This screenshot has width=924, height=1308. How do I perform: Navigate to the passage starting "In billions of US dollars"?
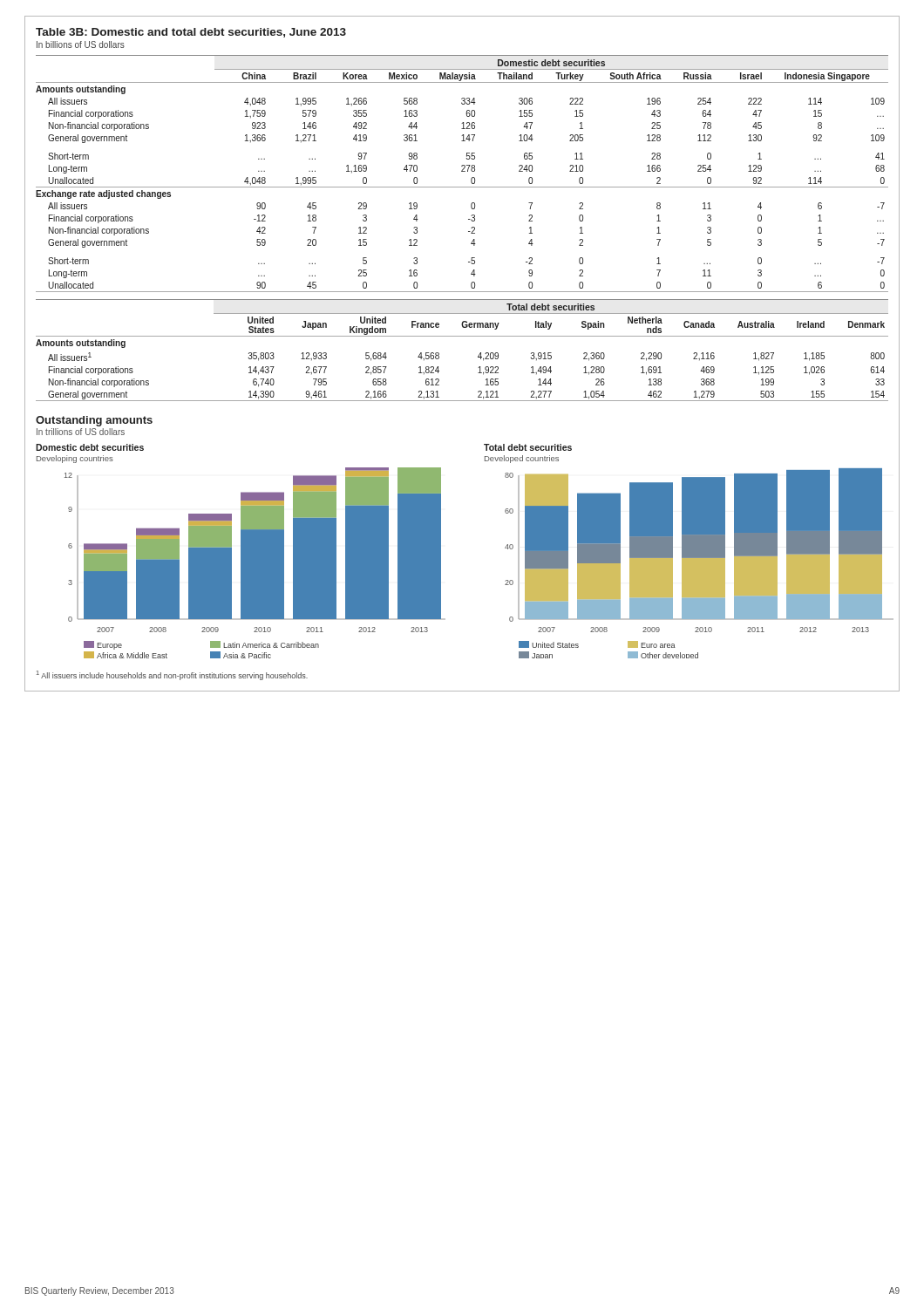[80, 45]
